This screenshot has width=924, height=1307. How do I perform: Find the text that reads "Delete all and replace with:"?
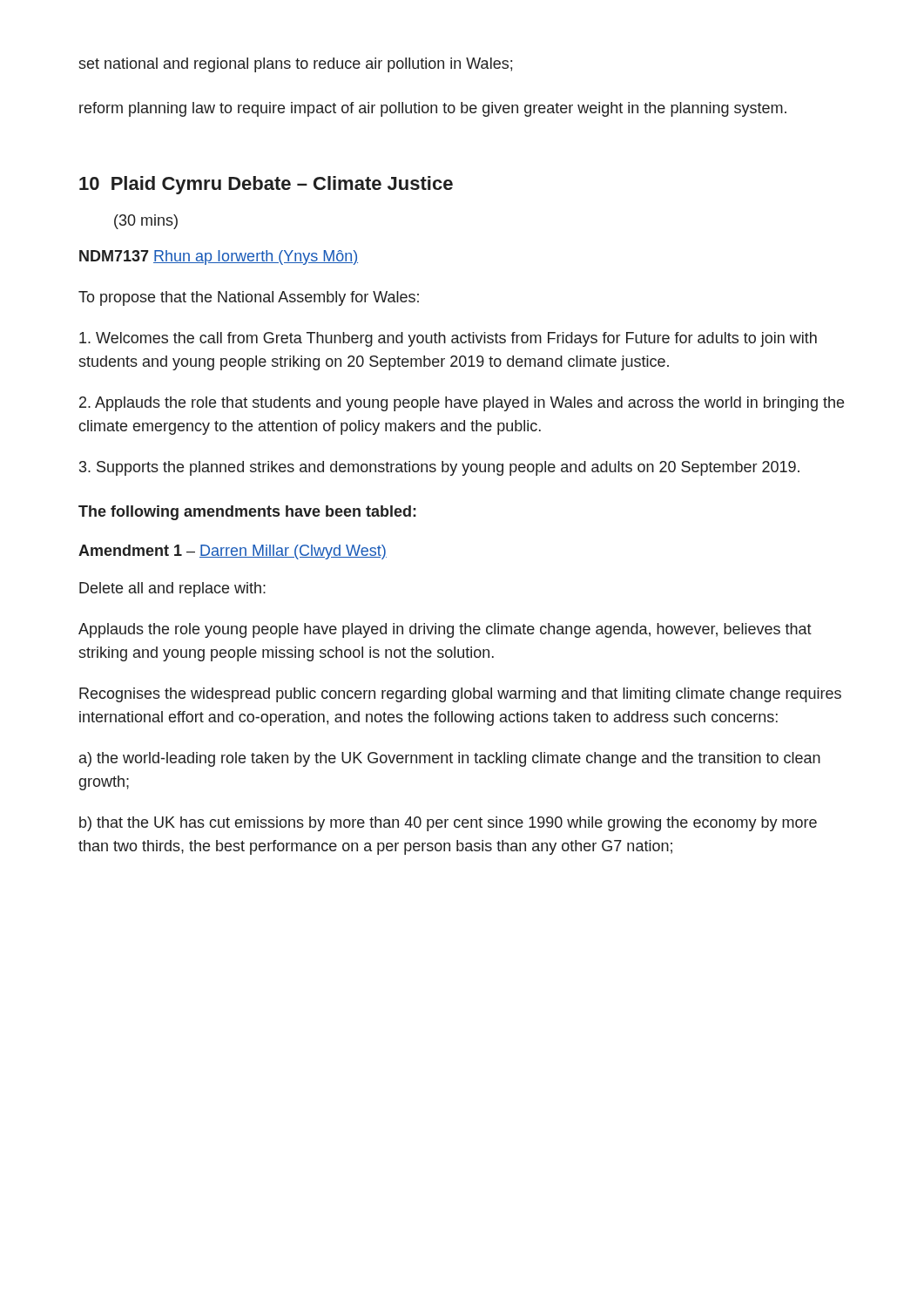tap(172, 588)
